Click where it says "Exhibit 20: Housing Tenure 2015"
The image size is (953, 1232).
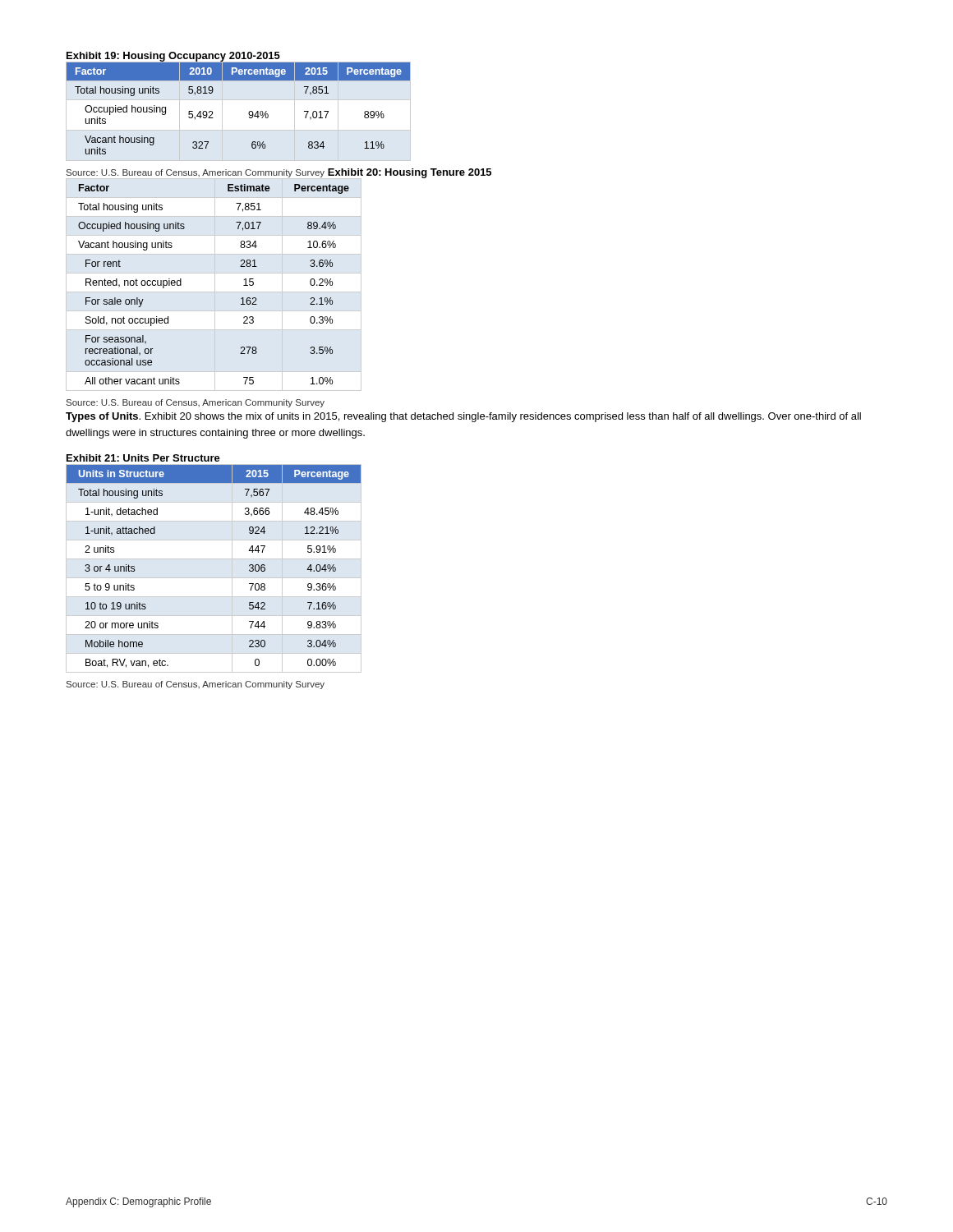(410, 172)
